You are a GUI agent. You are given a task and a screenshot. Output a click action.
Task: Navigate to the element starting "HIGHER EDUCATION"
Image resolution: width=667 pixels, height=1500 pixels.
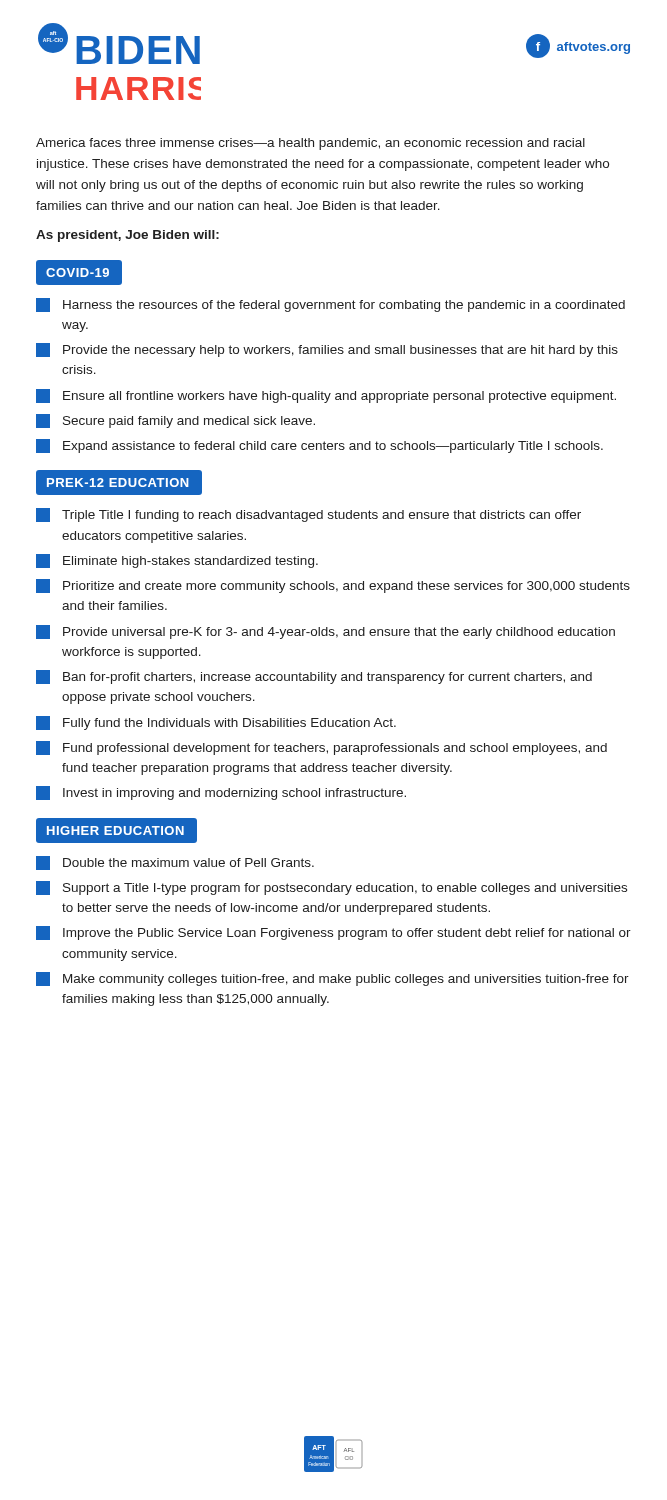click(116, 830)
